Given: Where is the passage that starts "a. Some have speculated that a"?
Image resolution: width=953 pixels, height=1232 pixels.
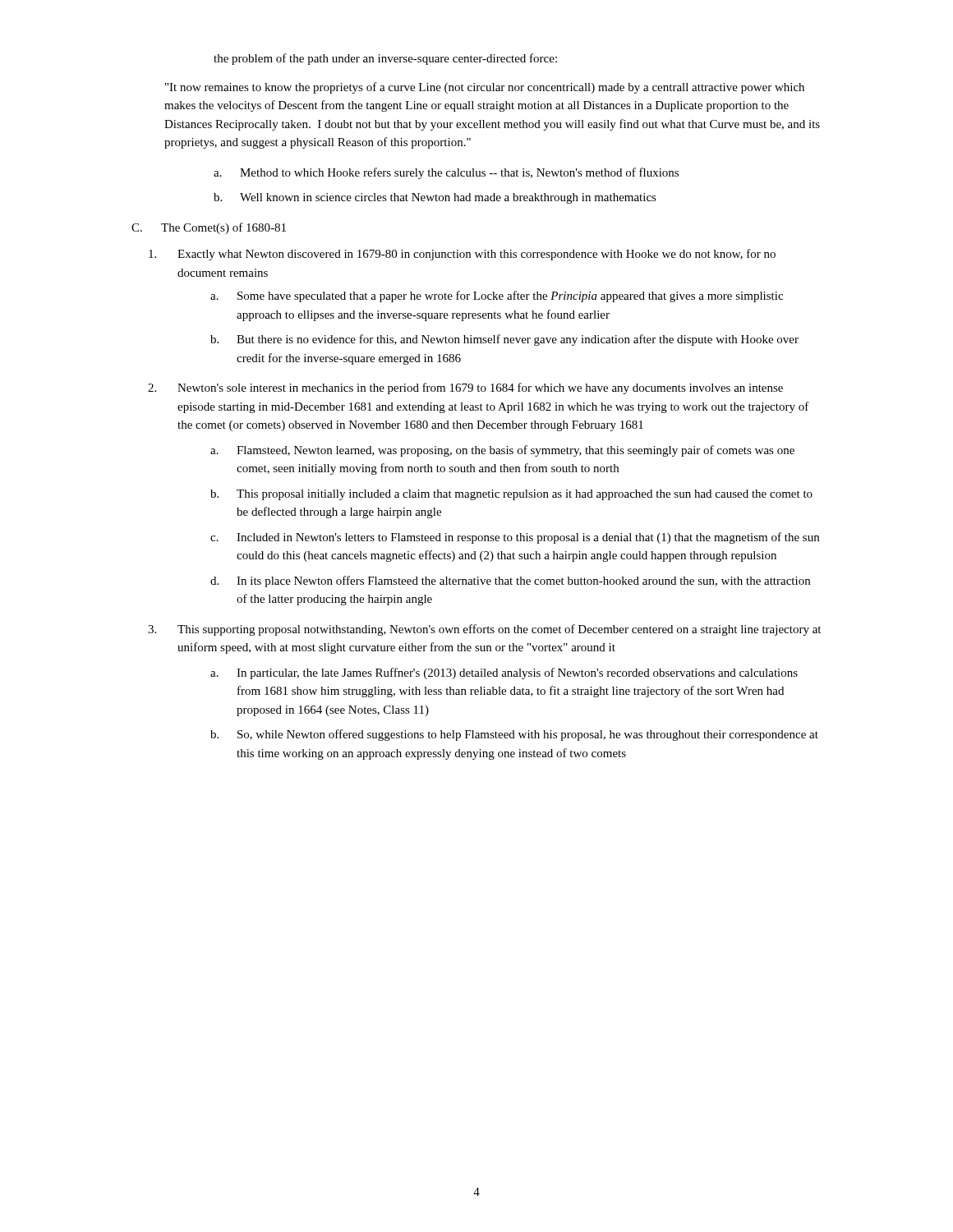Looking at the screenshot, I should (516, 305).
